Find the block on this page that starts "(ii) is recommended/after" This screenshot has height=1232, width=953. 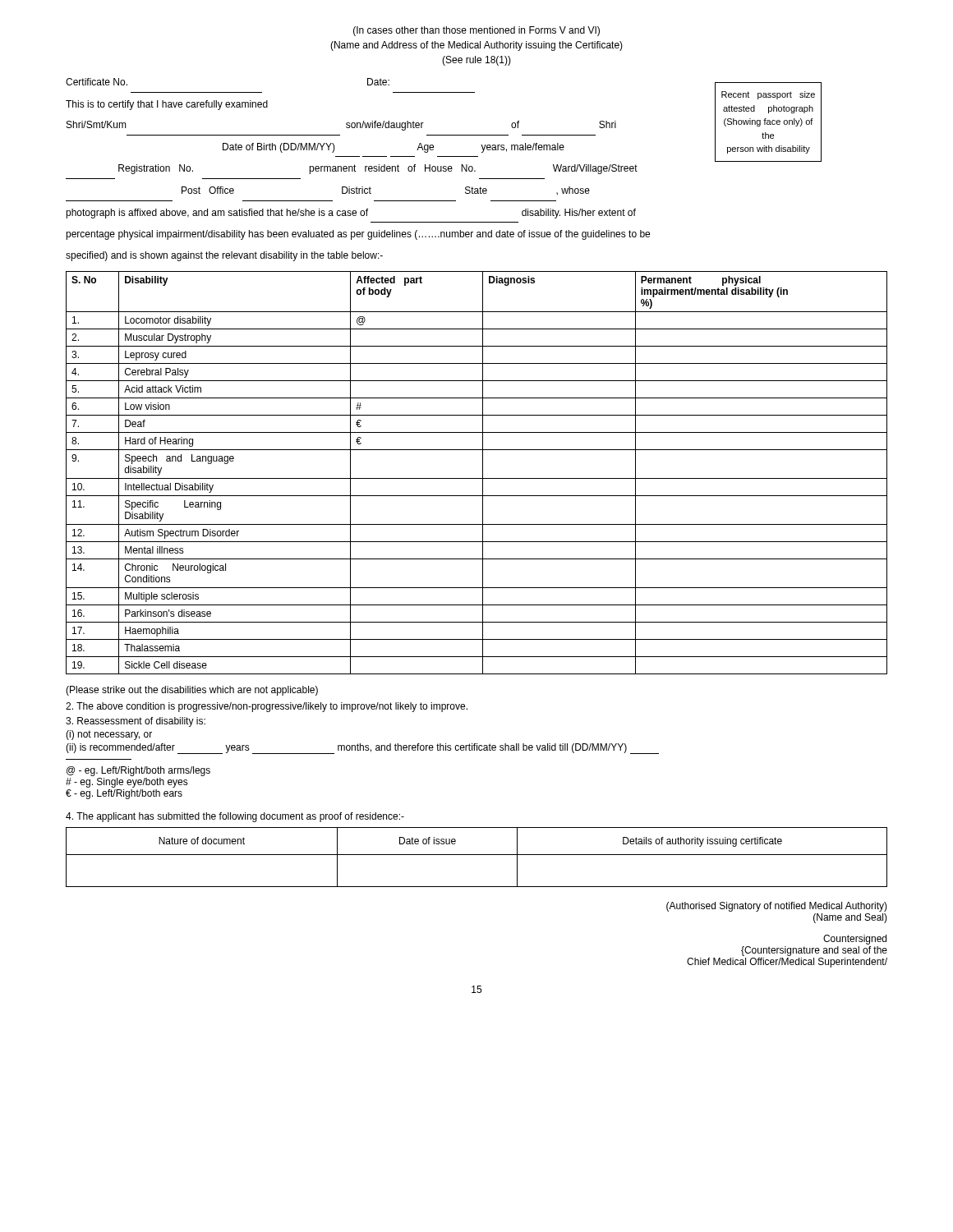coord(362,748)
